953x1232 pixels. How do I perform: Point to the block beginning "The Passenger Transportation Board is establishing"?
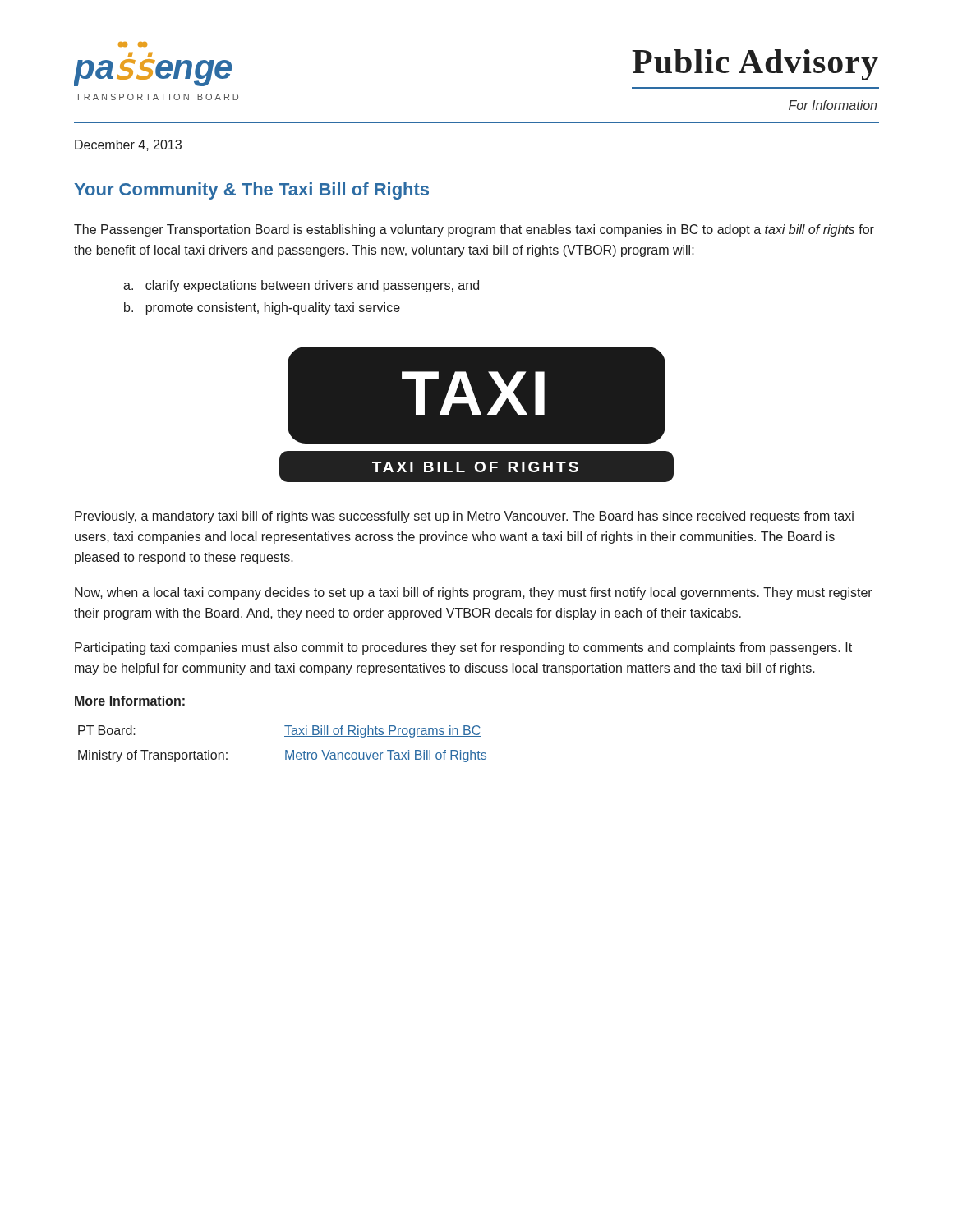(474, 240)
